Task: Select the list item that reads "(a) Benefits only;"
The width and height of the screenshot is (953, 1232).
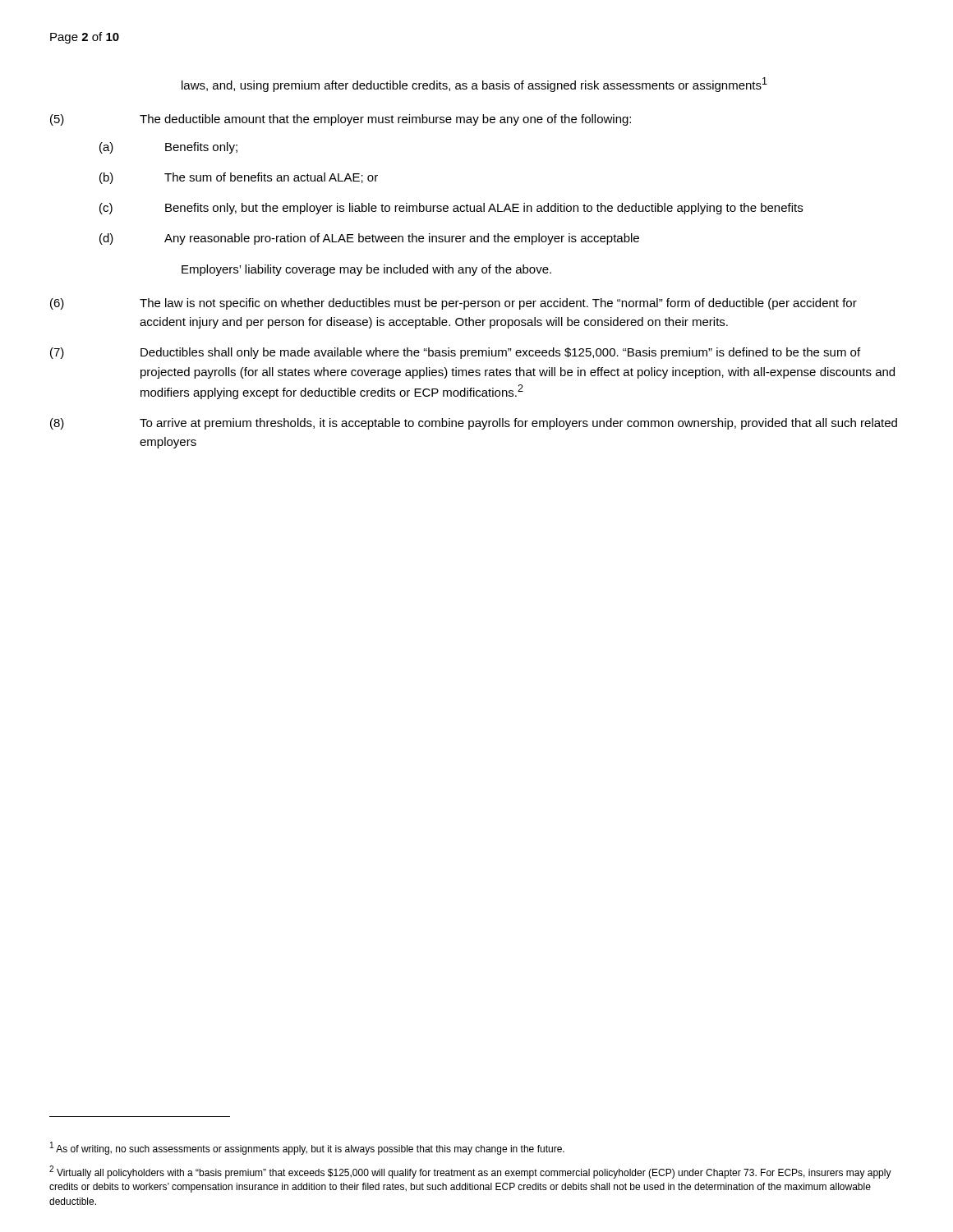Action: point(168,148)
